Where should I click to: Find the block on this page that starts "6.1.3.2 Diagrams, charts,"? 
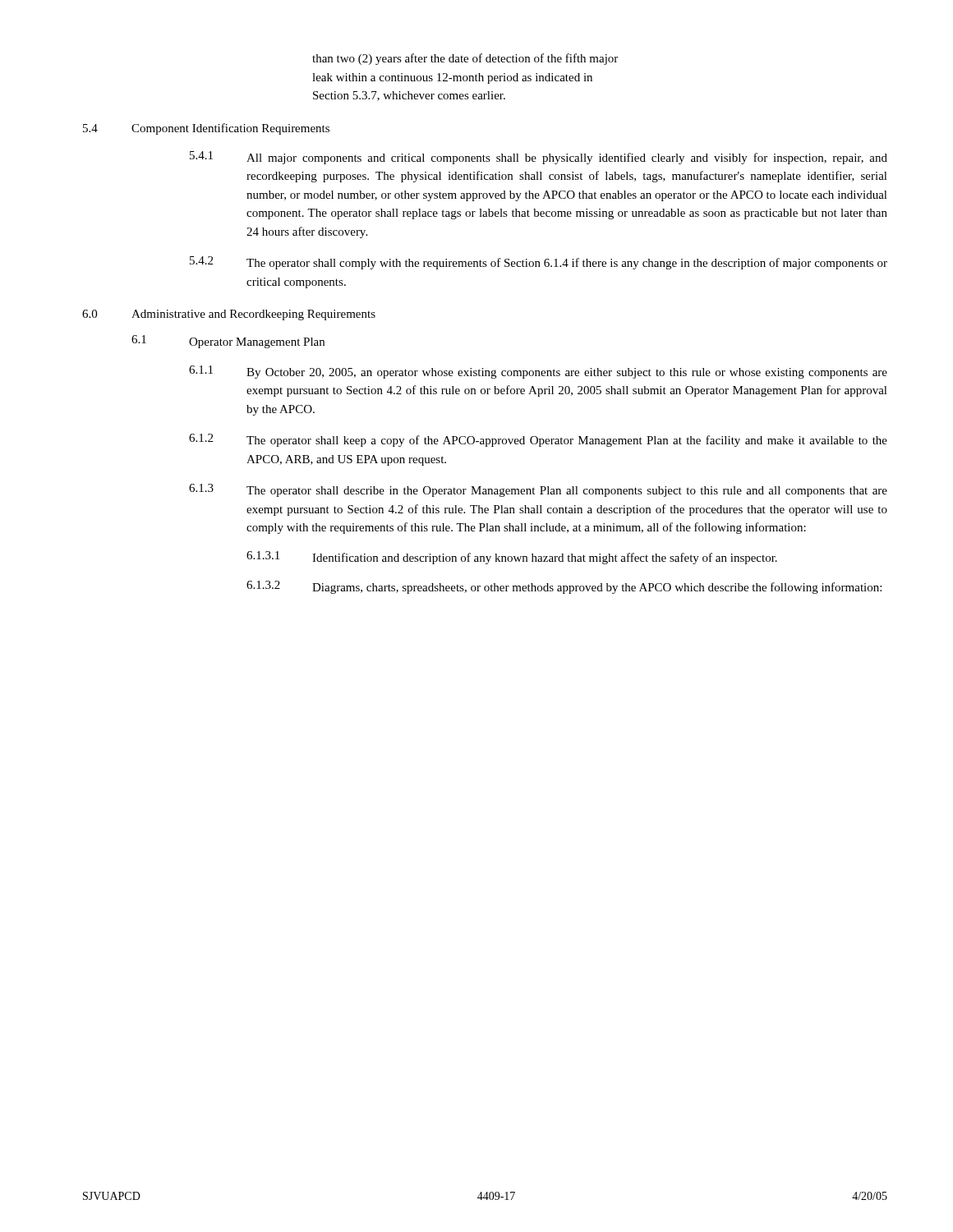pos(567,587)
